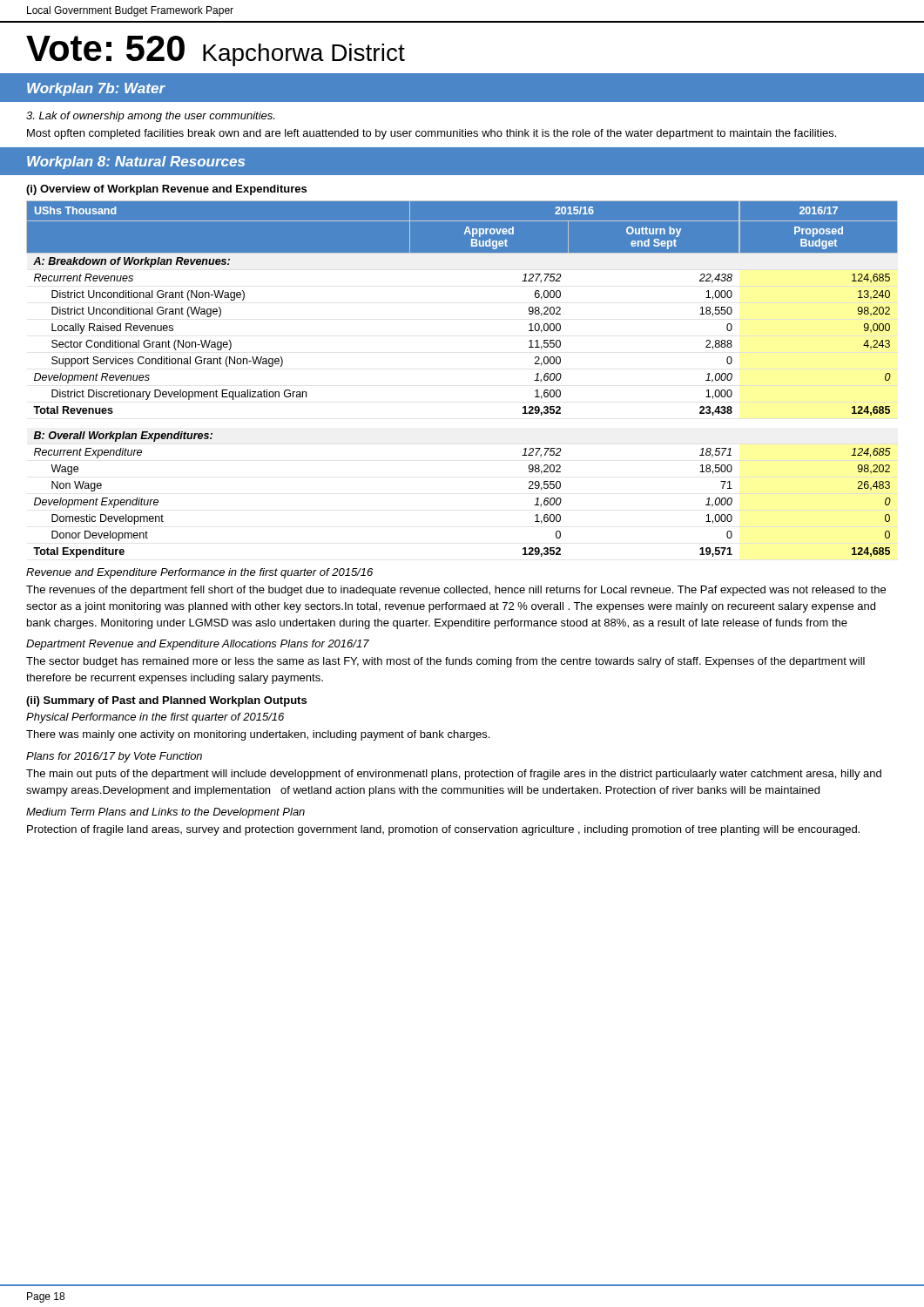Locate the text block containing "There was mainly"

point(258,734)
